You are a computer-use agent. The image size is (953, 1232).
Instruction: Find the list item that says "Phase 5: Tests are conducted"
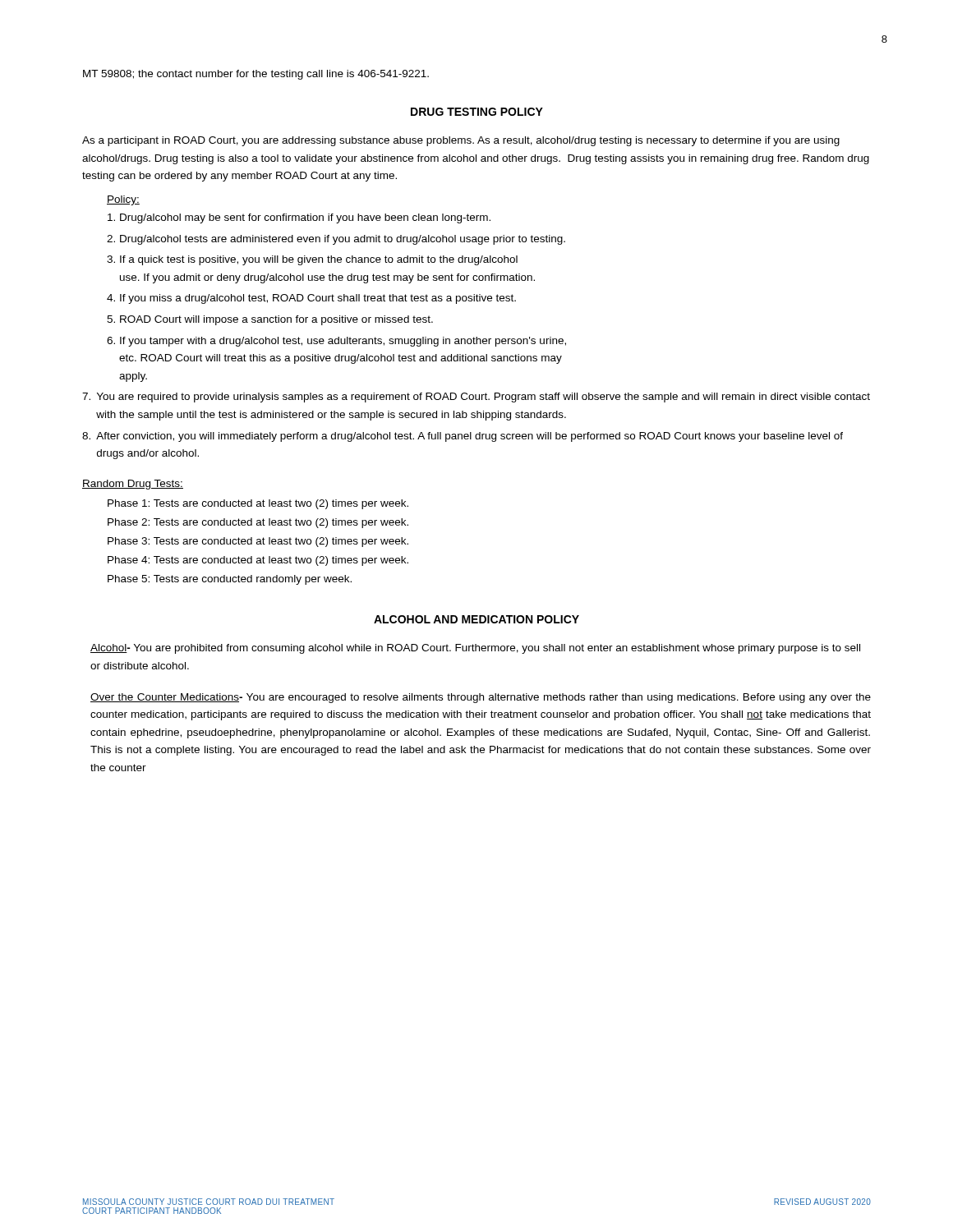coord(230,578)
